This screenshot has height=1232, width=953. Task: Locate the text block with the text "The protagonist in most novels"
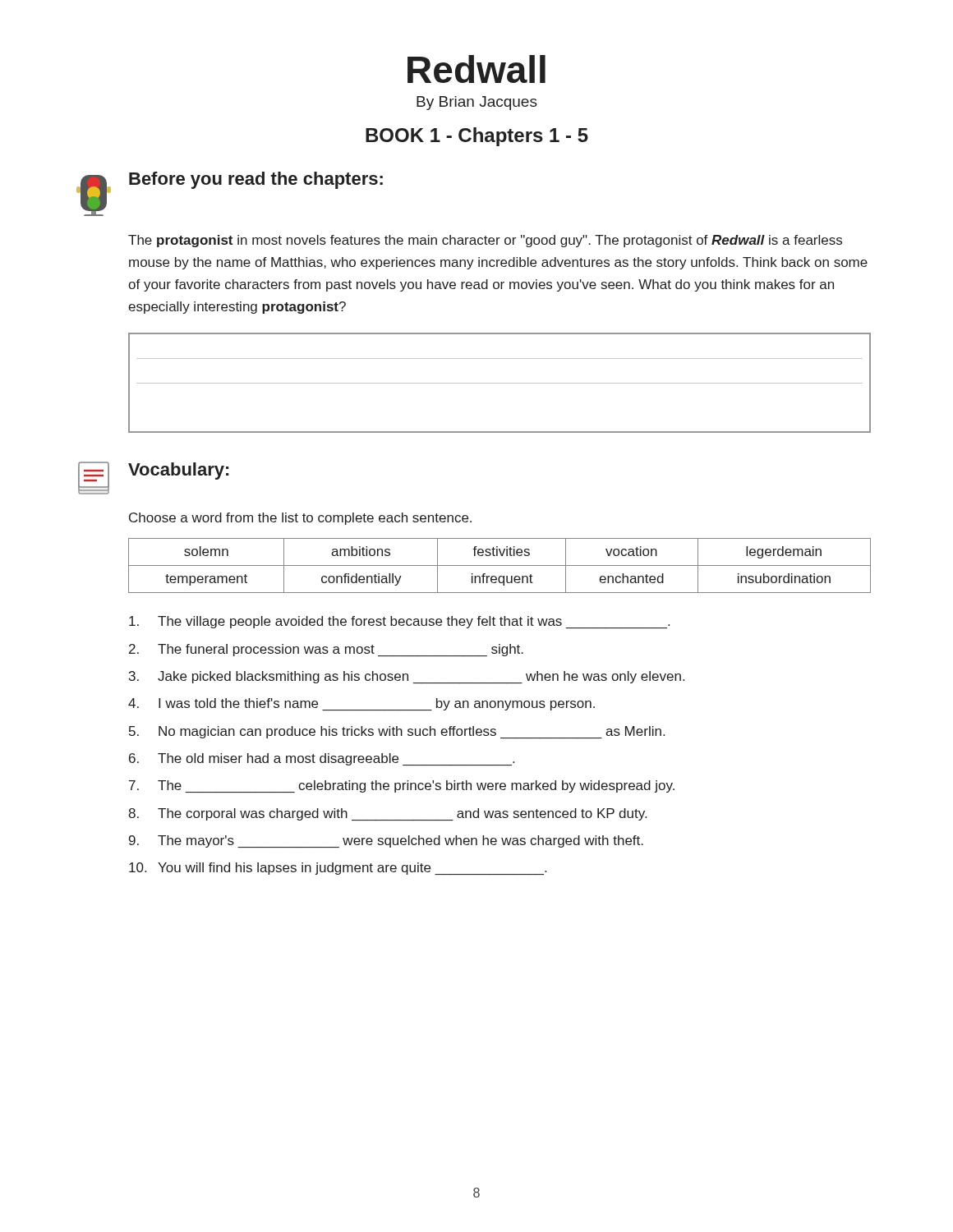coord(498,273)
